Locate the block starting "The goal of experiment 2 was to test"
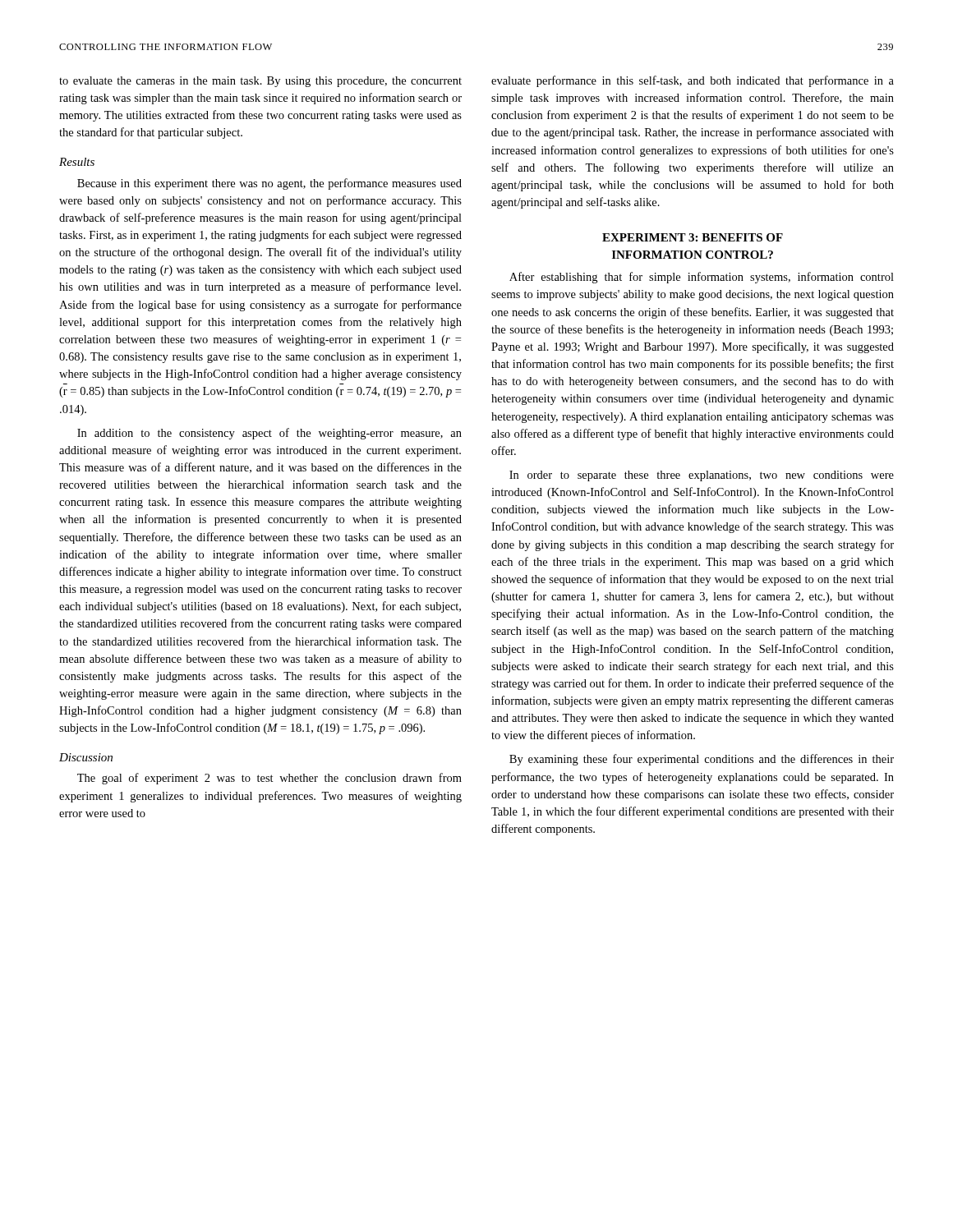Viewport: 953px width, 1232px height. click(260, 796)
